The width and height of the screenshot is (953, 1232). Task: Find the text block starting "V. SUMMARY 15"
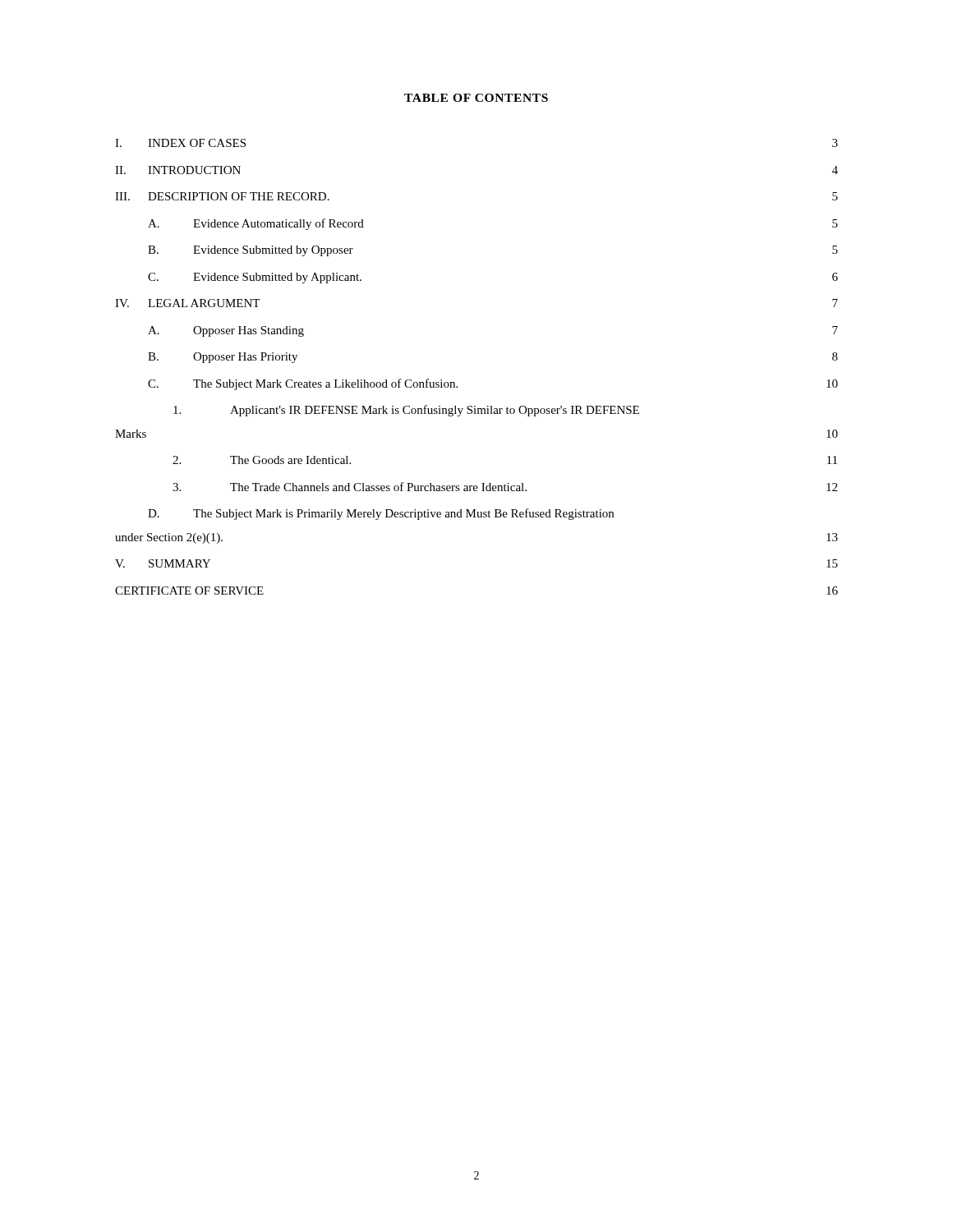(184, 563)
